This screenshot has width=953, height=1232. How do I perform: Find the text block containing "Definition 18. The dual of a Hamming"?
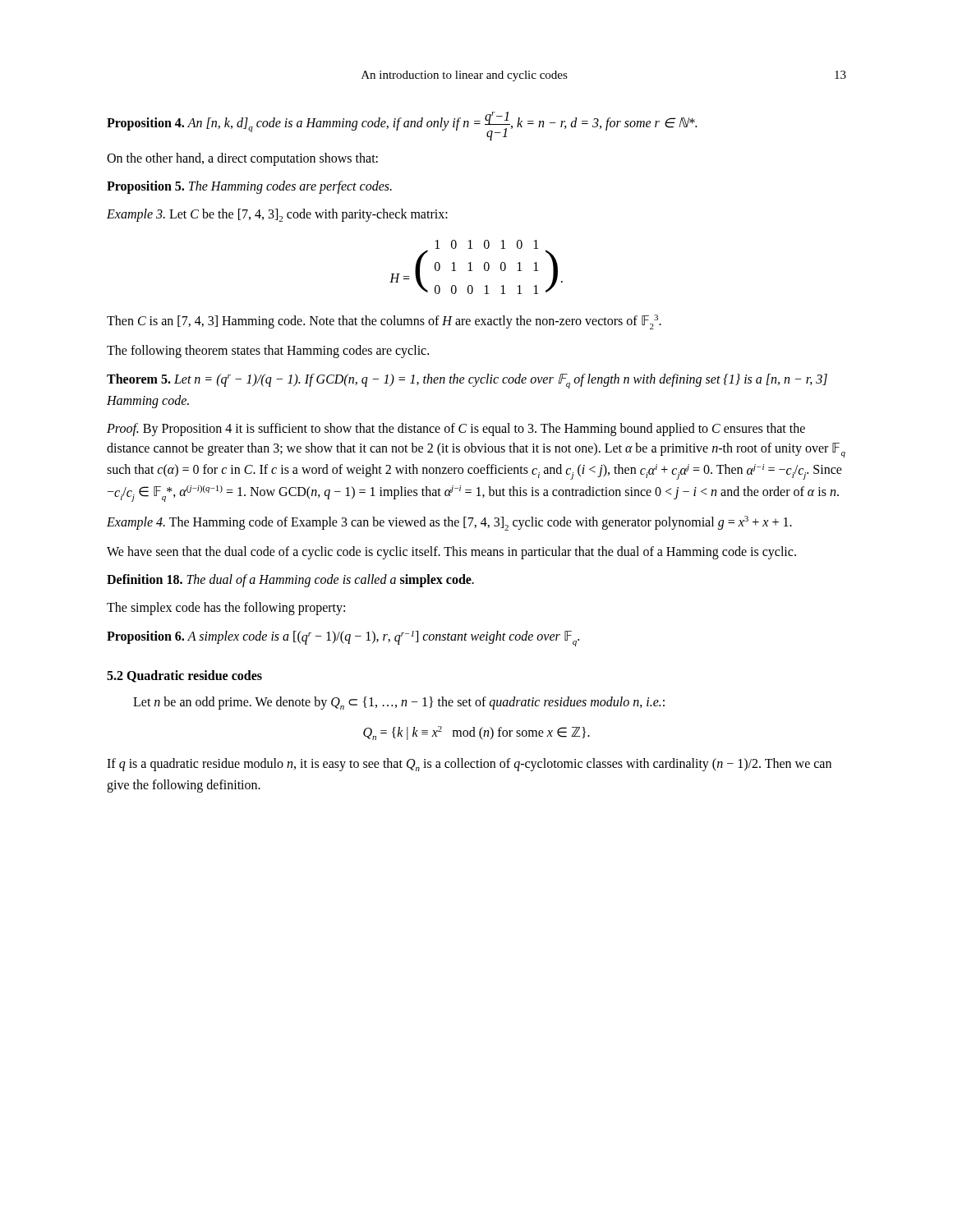291,580
